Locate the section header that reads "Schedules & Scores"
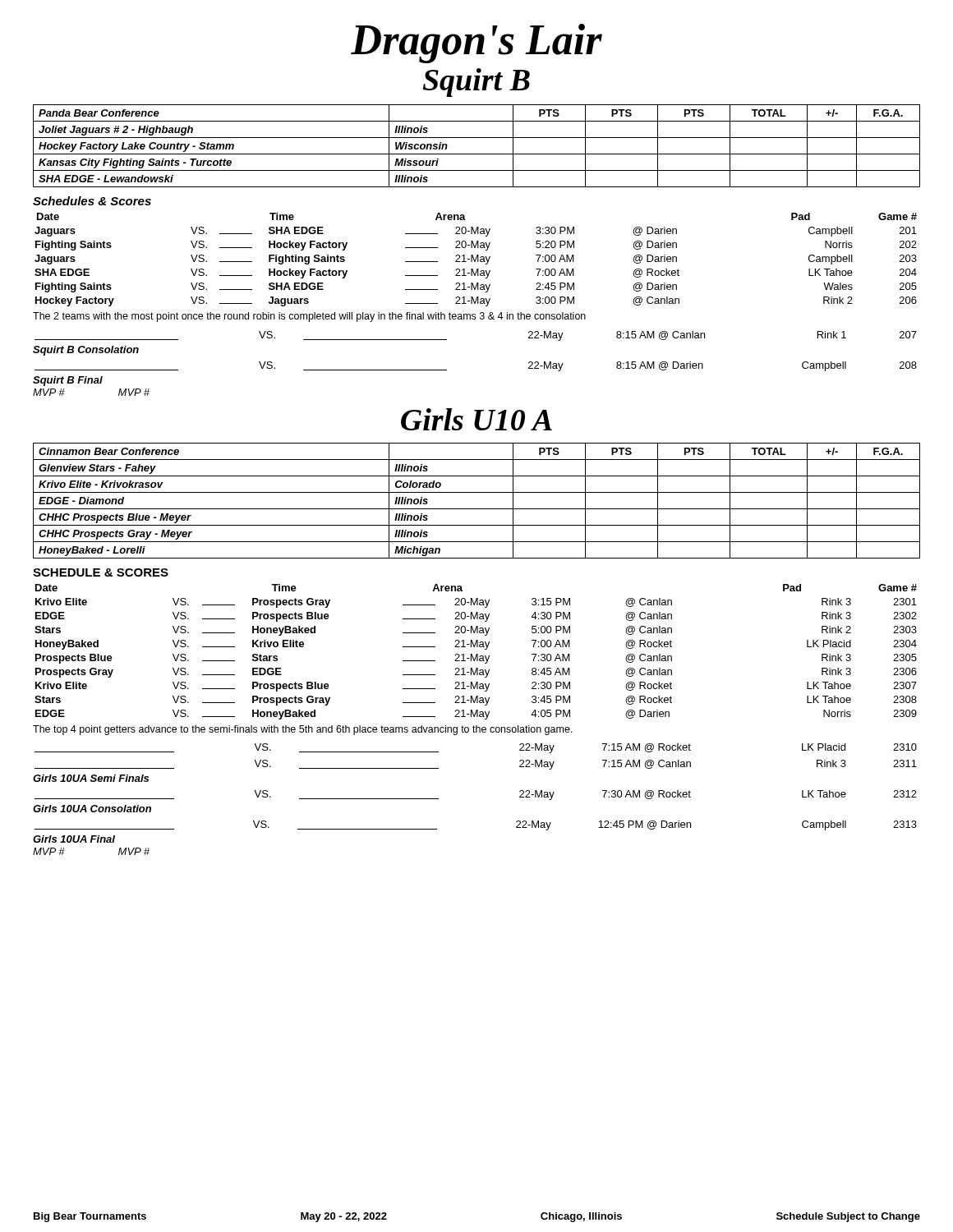The image size is (953, 1232). pos(92,201)
